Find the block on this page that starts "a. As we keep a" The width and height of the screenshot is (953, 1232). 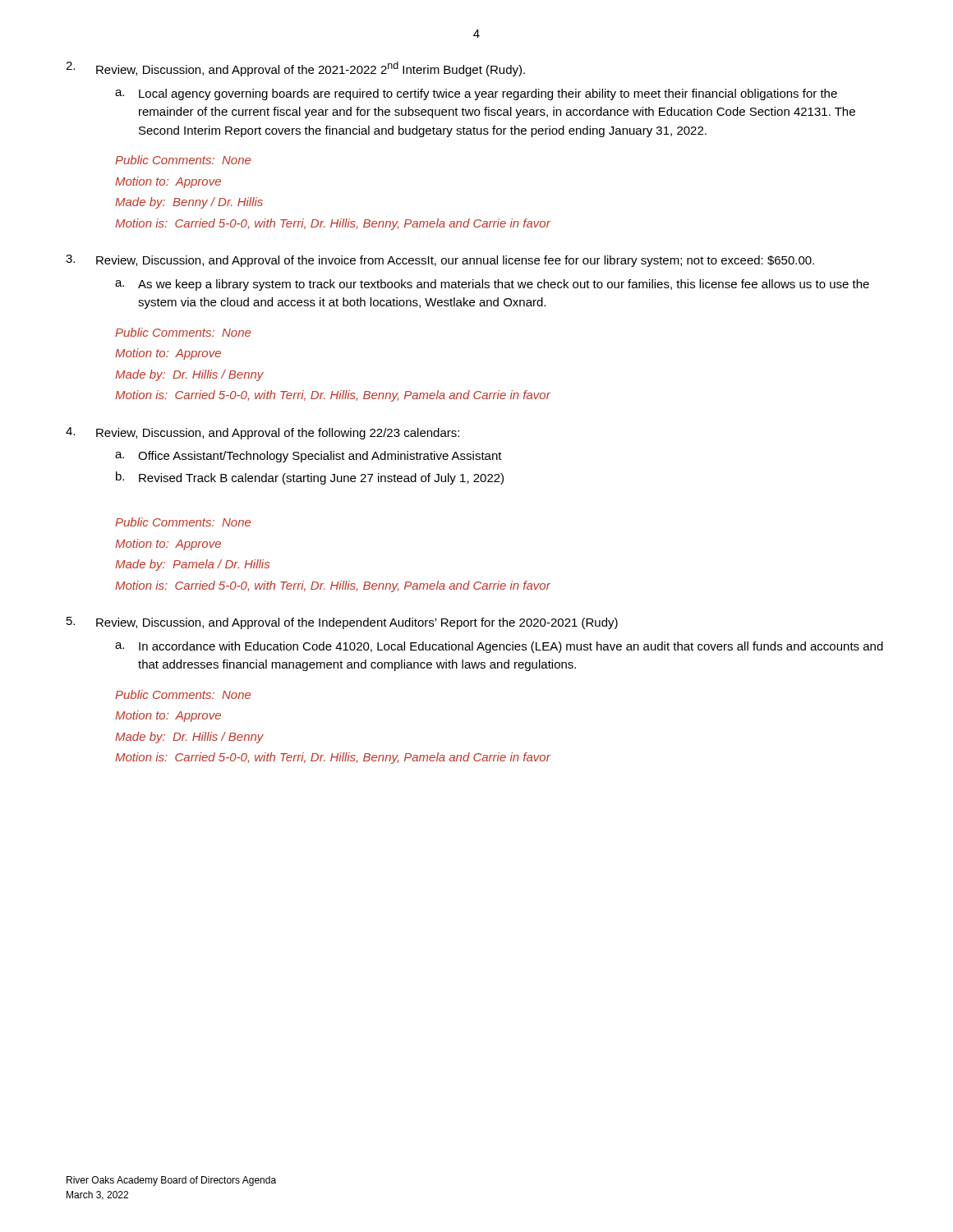point(501,293)
